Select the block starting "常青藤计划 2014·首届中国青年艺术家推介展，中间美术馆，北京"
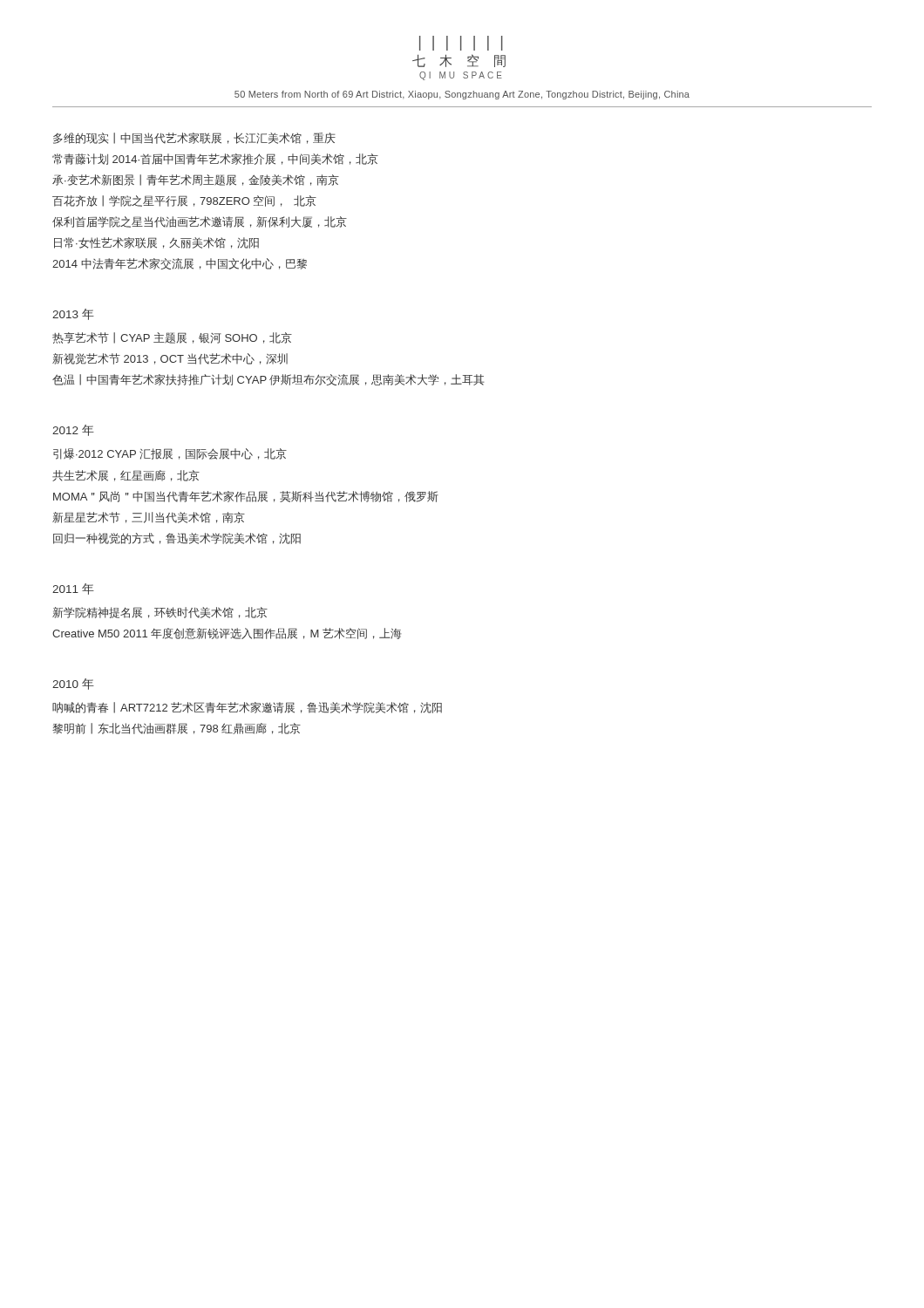924x1308 pixels. (215, 159)
